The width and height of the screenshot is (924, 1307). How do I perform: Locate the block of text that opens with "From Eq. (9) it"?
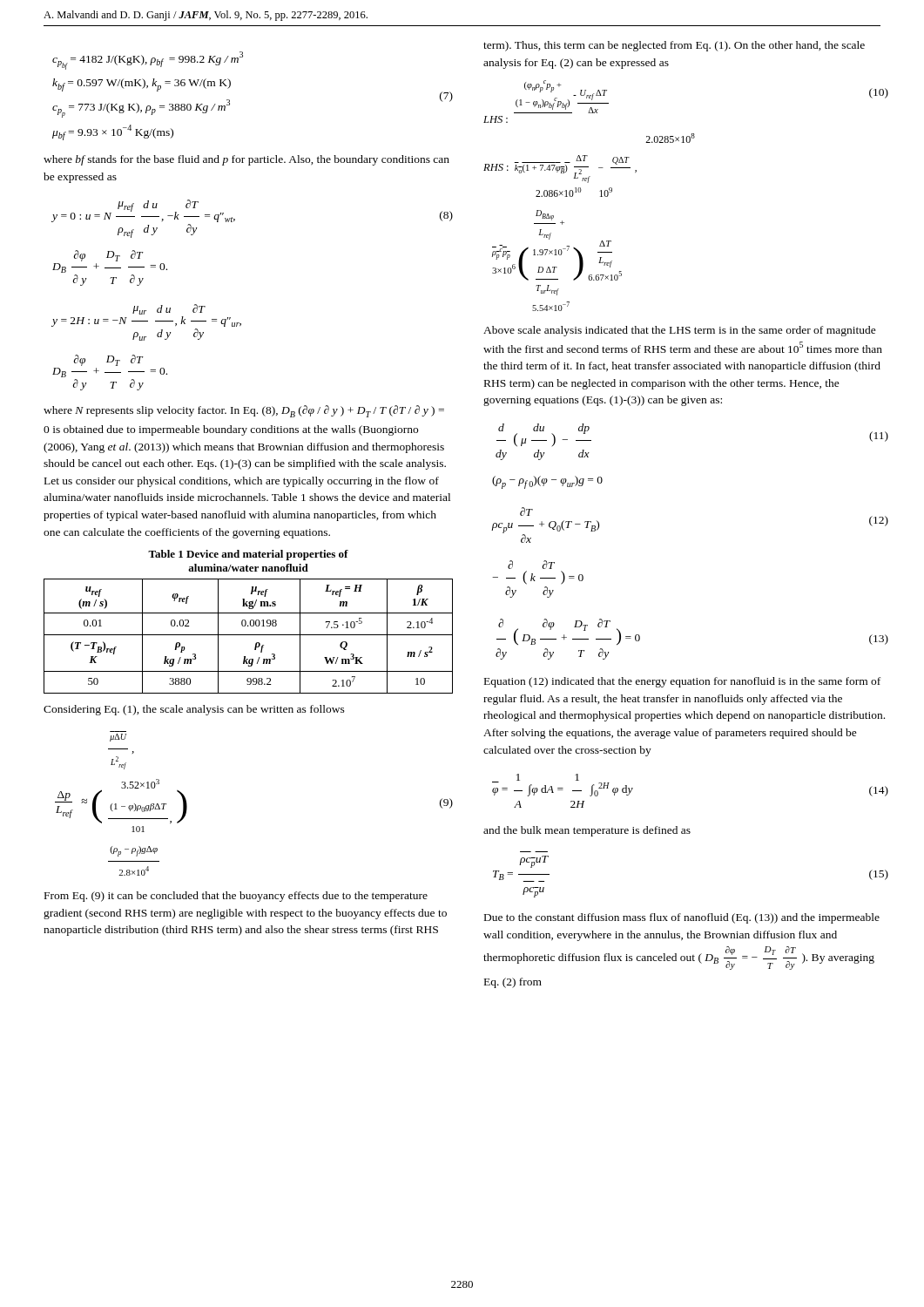(x=248, y=913)
